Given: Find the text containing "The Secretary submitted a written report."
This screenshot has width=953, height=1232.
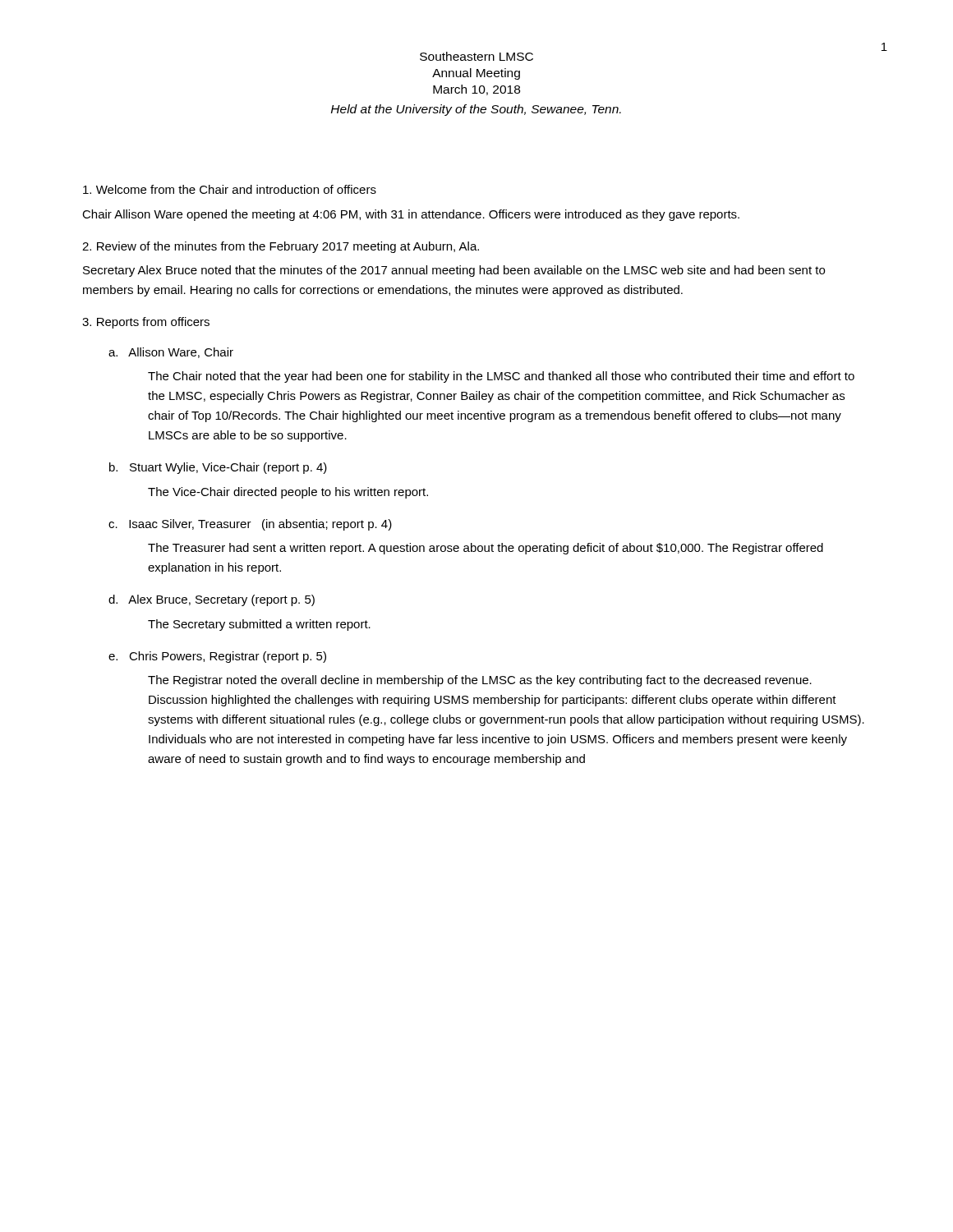Looking at the screenshot, I should click(260, 623).
